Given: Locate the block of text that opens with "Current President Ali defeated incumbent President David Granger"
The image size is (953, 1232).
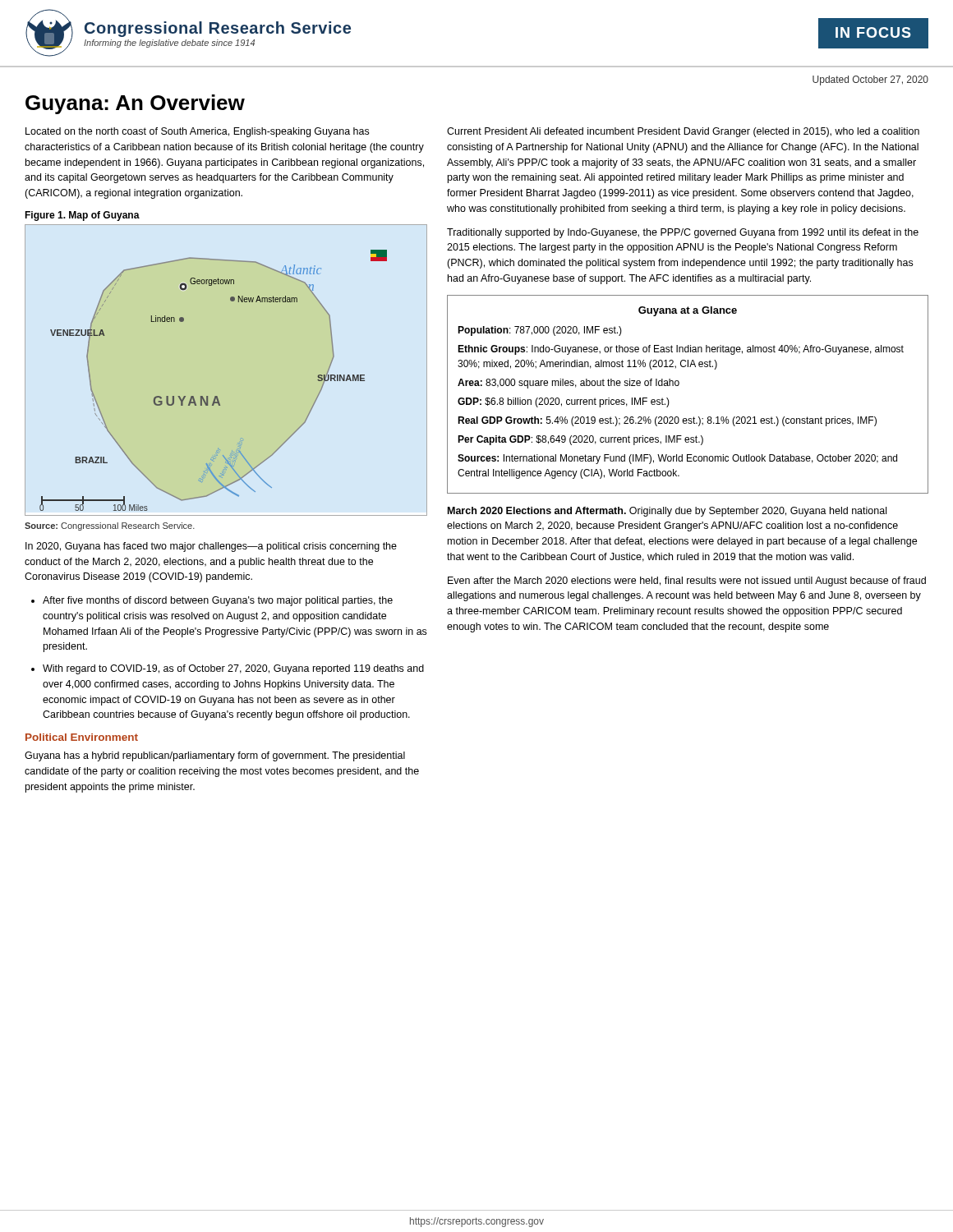Looking at the screenshot, I should point(683,170).
